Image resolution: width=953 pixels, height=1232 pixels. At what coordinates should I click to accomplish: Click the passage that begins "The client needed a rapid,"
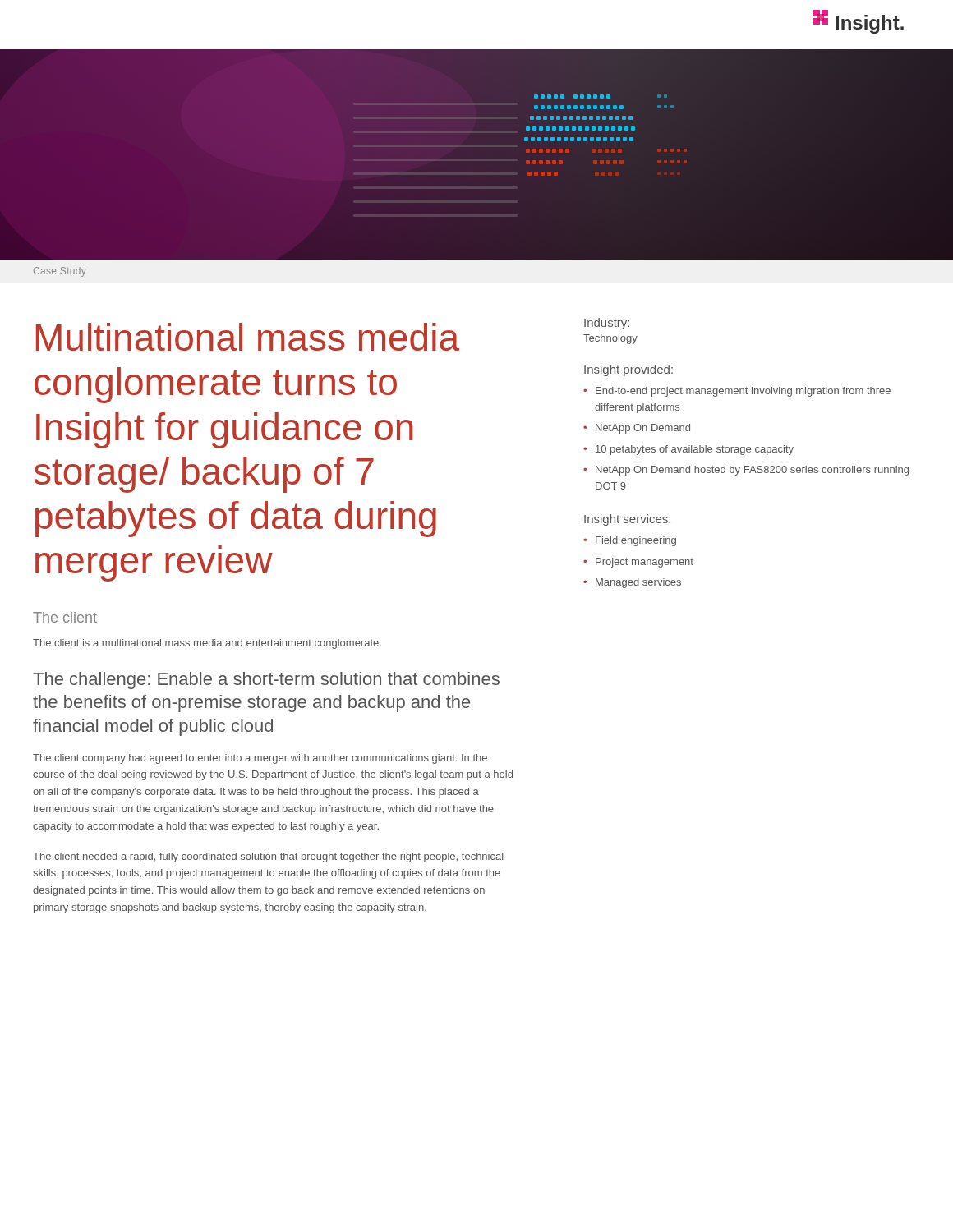[268, 881]
